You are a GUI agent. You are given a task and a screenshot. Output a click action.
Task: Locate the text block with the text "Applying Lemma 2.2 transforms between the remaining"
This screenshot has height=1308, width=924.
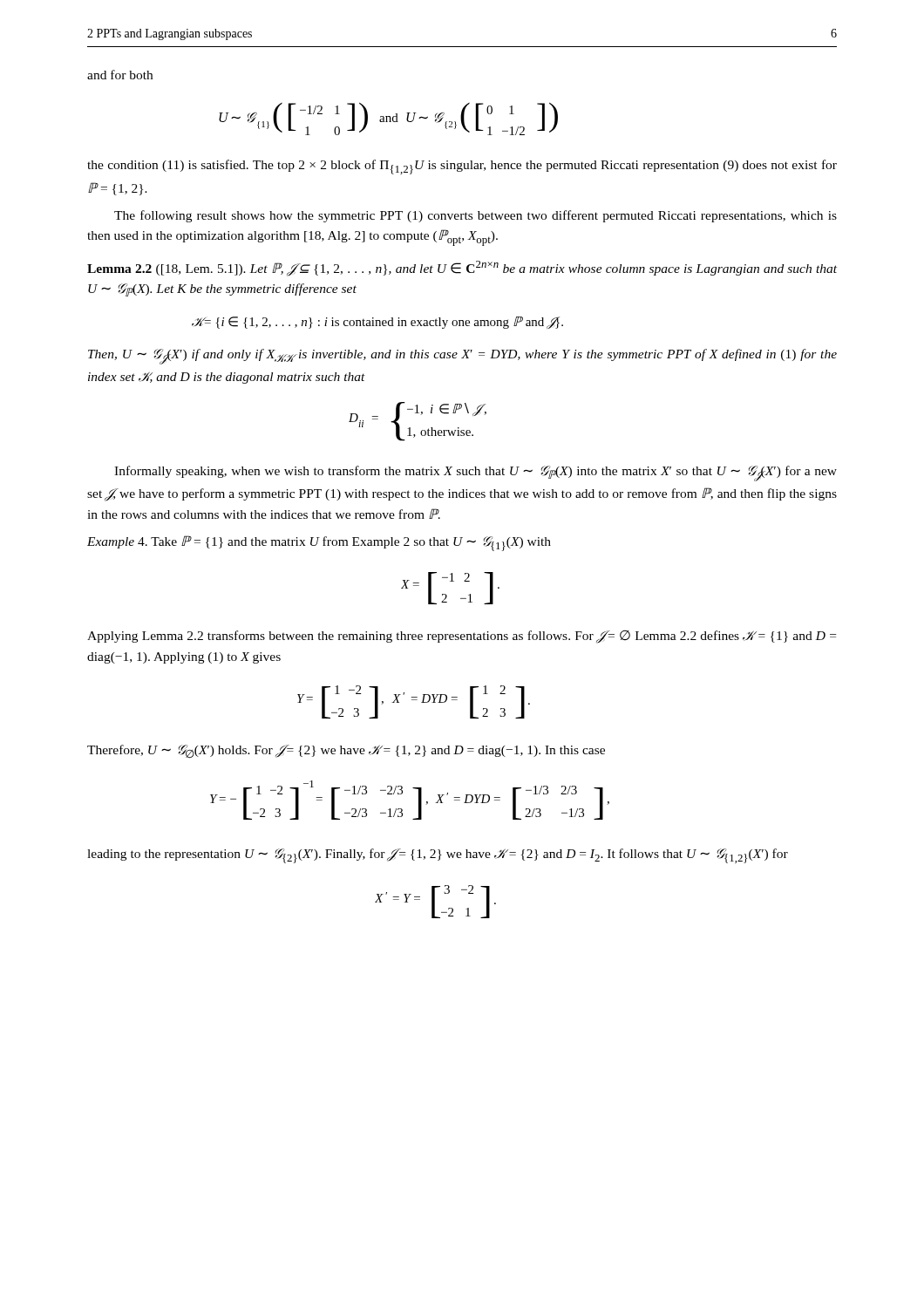click(462, 646)
